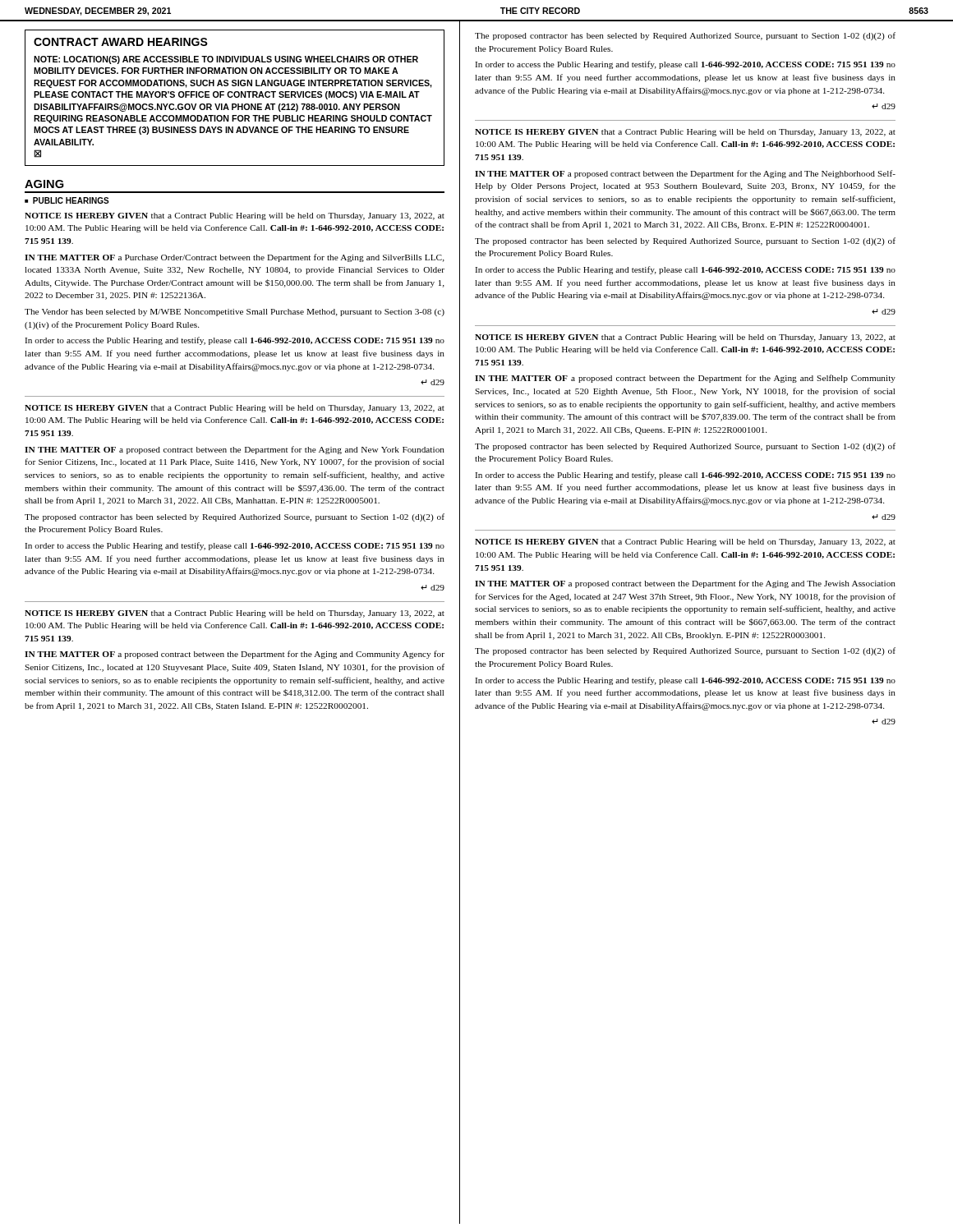Image resolution: width=953 pixels, height=1232 pixels.
Task: Click the section header that begins "CONTRACT AWARD HEARINGS NOTE: LOCATION(S) ARE ACCESSIBLE TO"
Action: pyautogui.click(x=235, y=98)
